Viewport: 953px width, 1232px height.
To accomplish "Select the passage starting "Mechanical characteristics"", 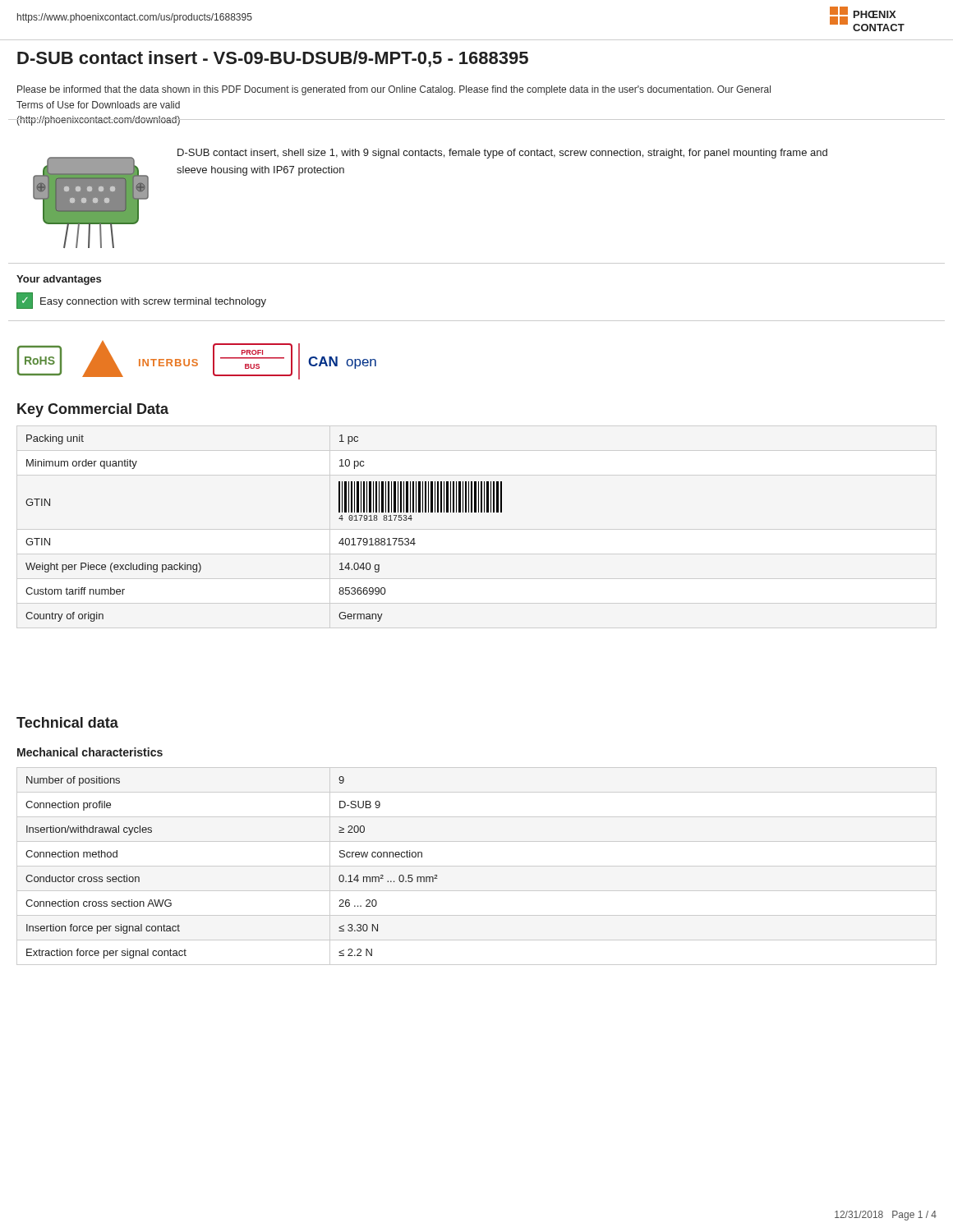I will 90,752.
